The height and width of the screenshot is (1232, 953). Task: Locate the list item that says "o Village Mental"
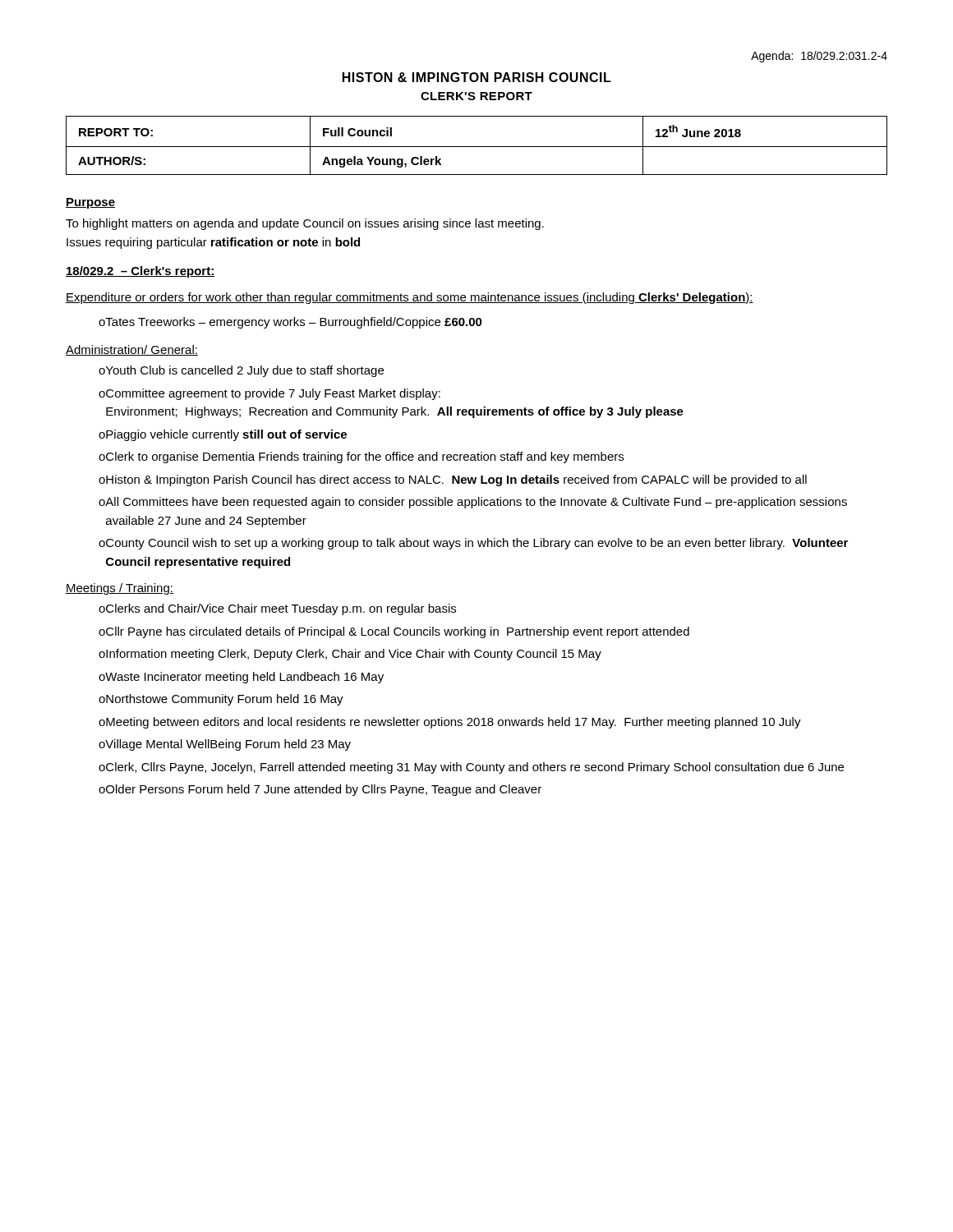point(225,745)
